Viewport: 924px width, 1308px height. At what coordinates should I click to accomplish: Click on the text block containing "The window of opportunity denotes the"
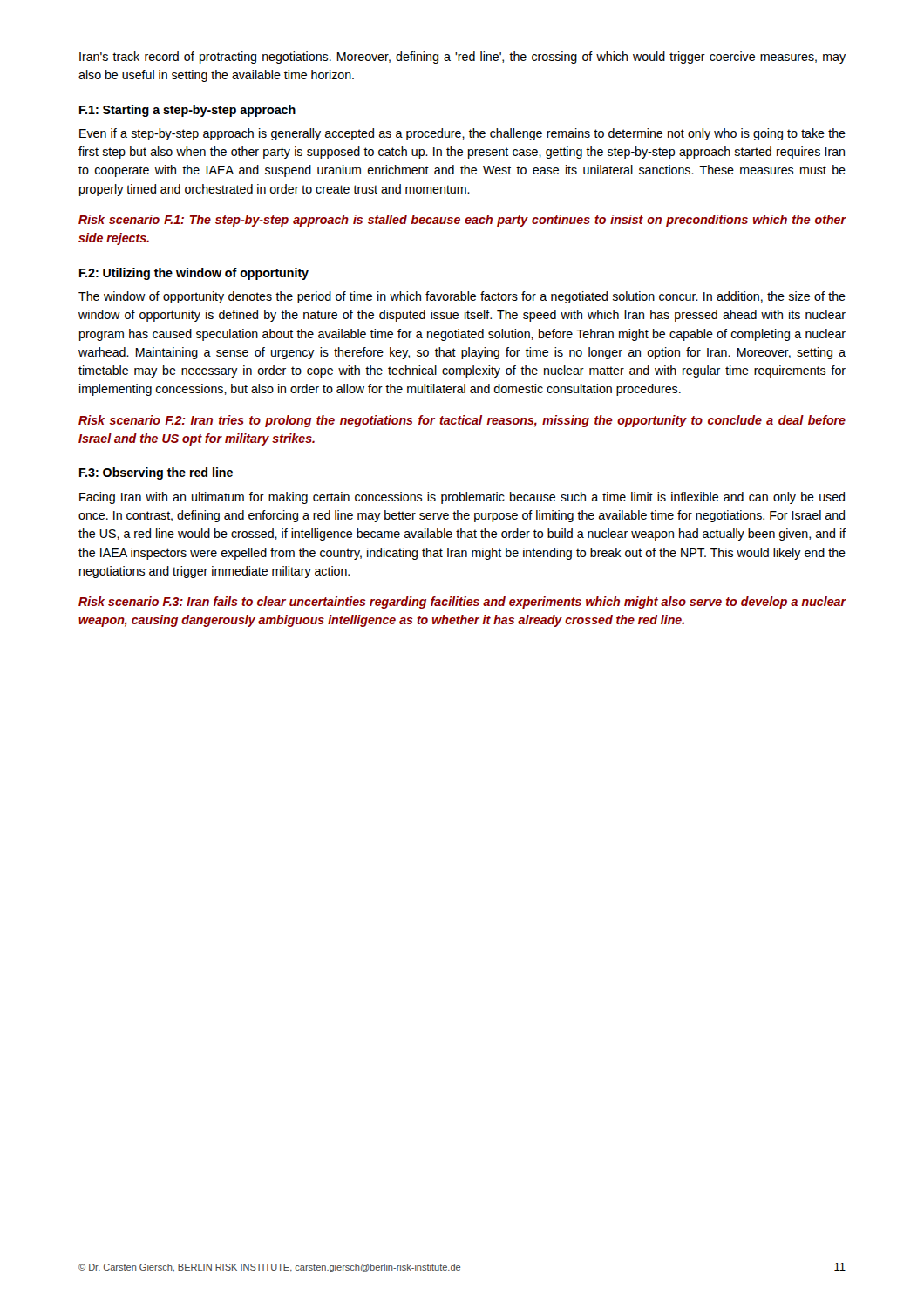[x=462, y=343]
